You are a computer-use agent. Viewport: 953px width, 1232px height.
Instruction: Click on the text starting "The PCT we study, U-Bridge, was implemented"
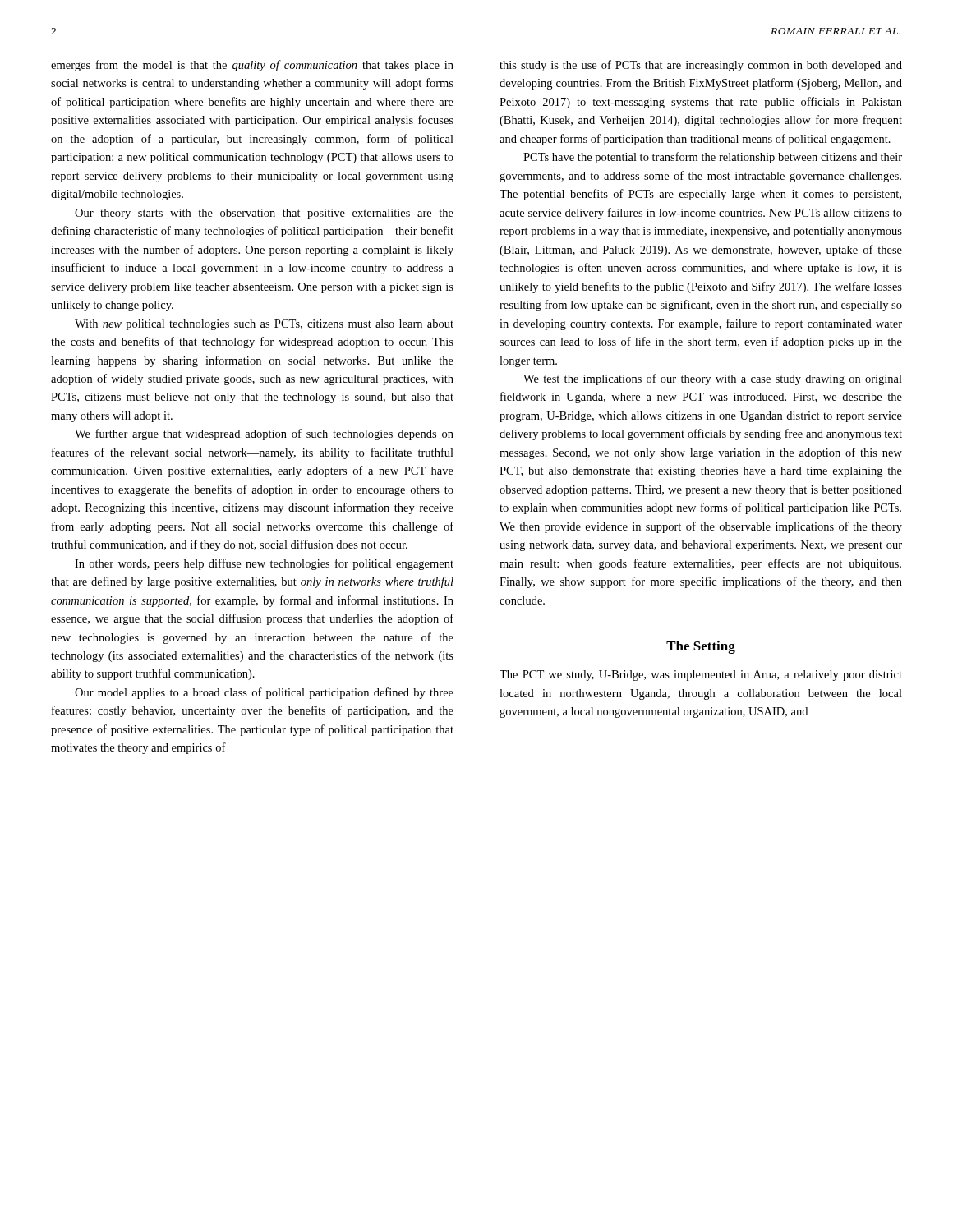[x=701, y=693]
